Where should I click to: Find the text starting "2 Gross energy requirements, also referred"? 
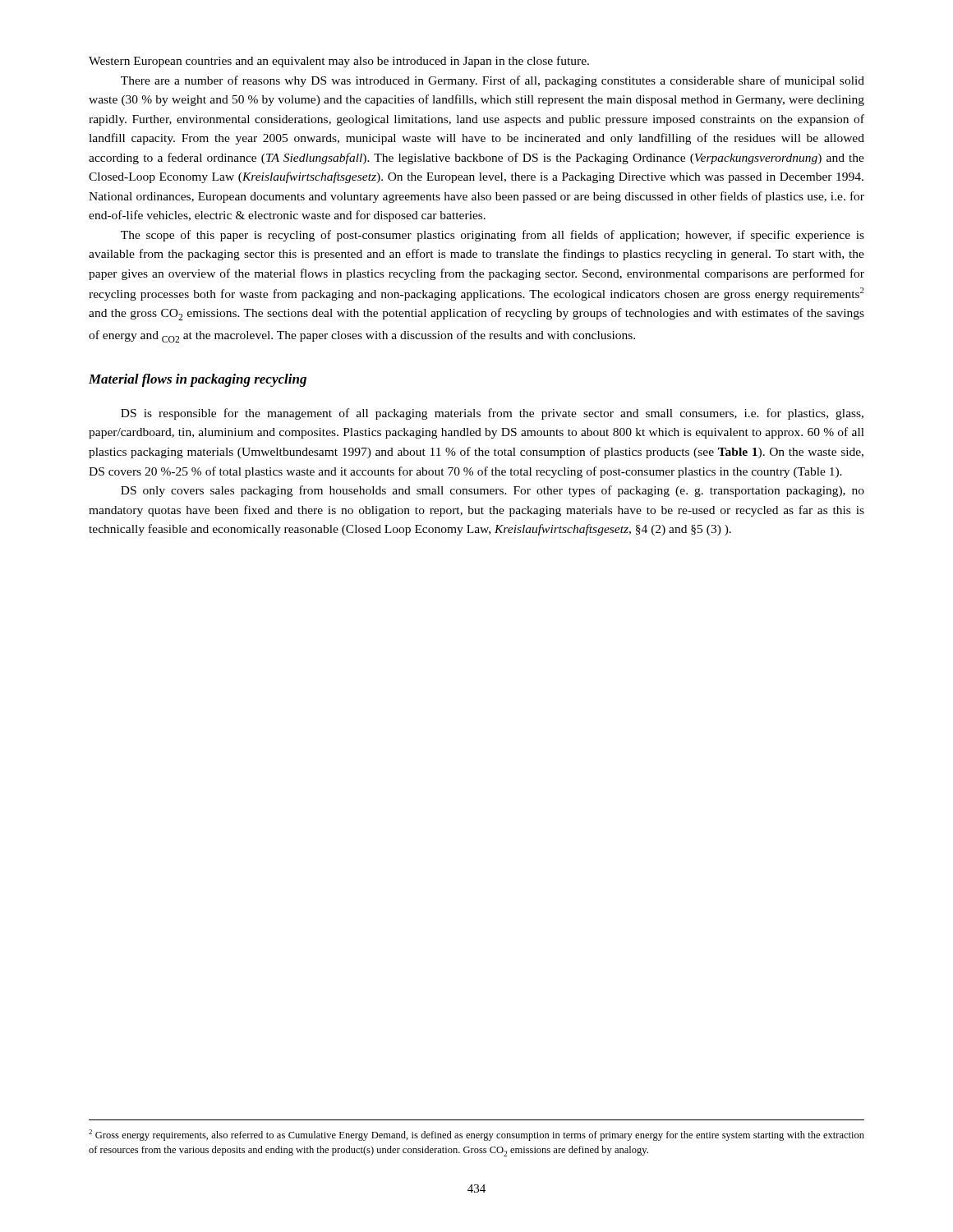(x=476, y=1143)
